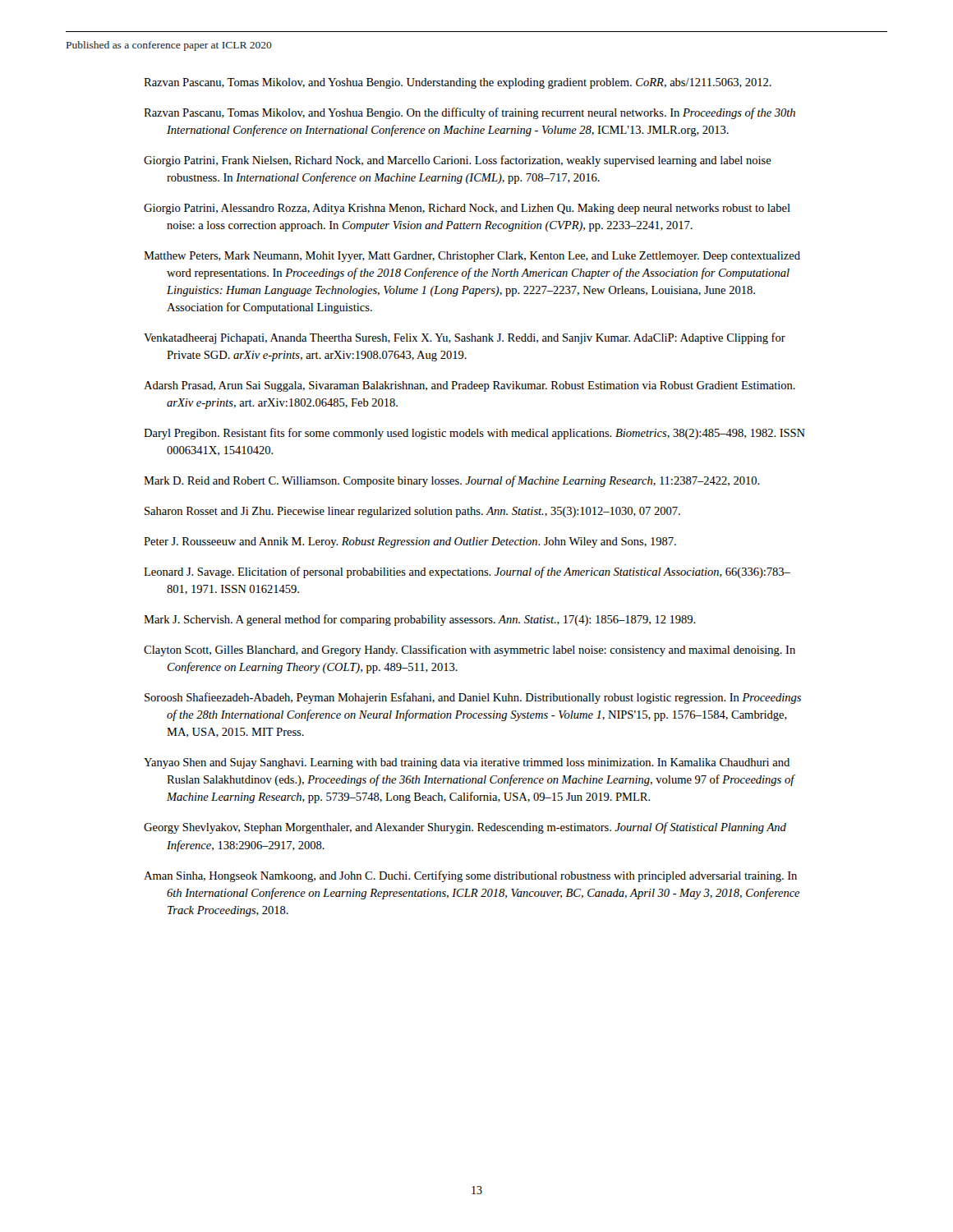Screen dimensions: 1232x953
Task: Point to the element starting "Mark J. Schervish. A general"
Action: (420, 620)
